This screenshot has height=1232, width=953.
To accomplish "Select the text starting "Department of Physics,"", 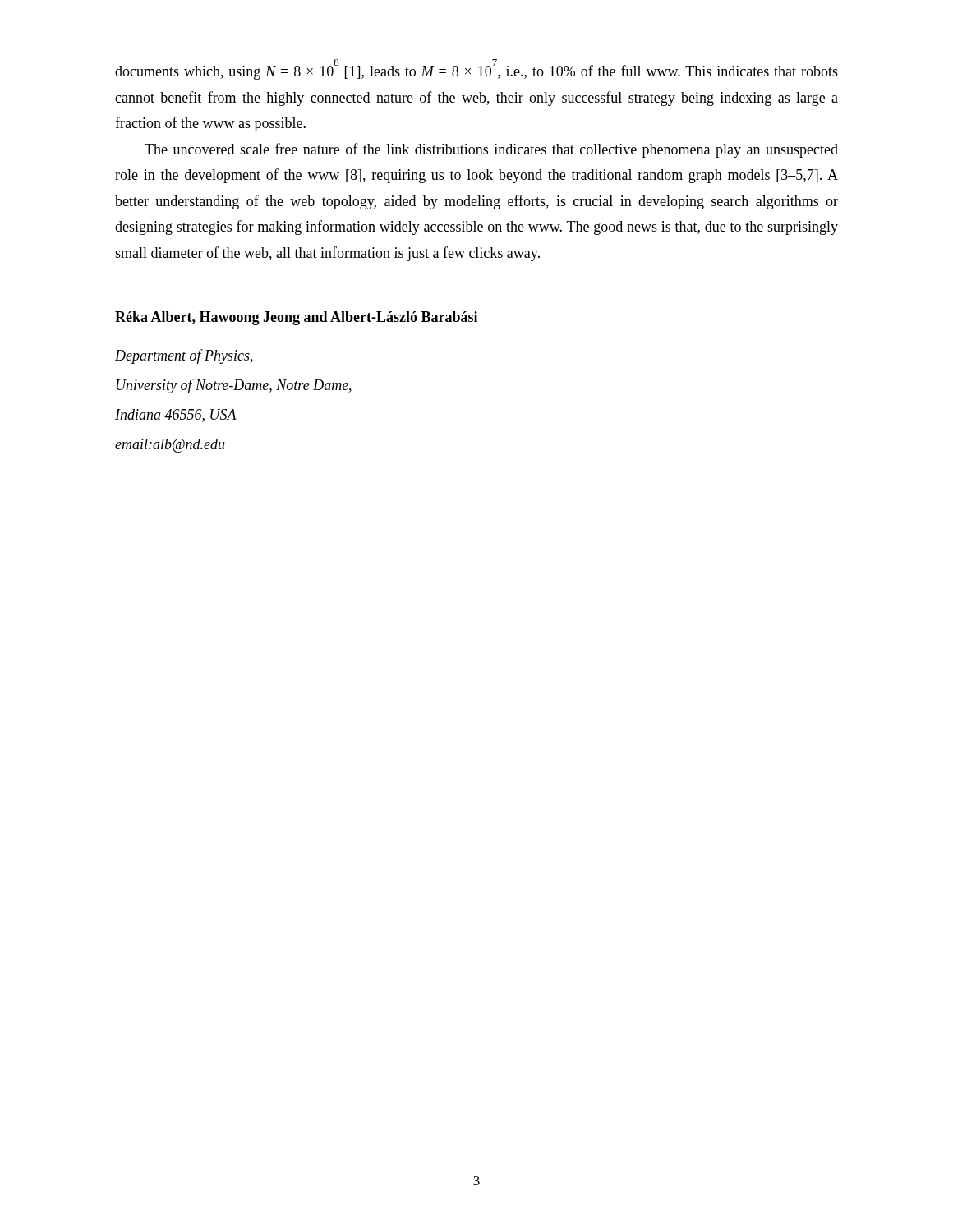I will click(x=184, y=356).
